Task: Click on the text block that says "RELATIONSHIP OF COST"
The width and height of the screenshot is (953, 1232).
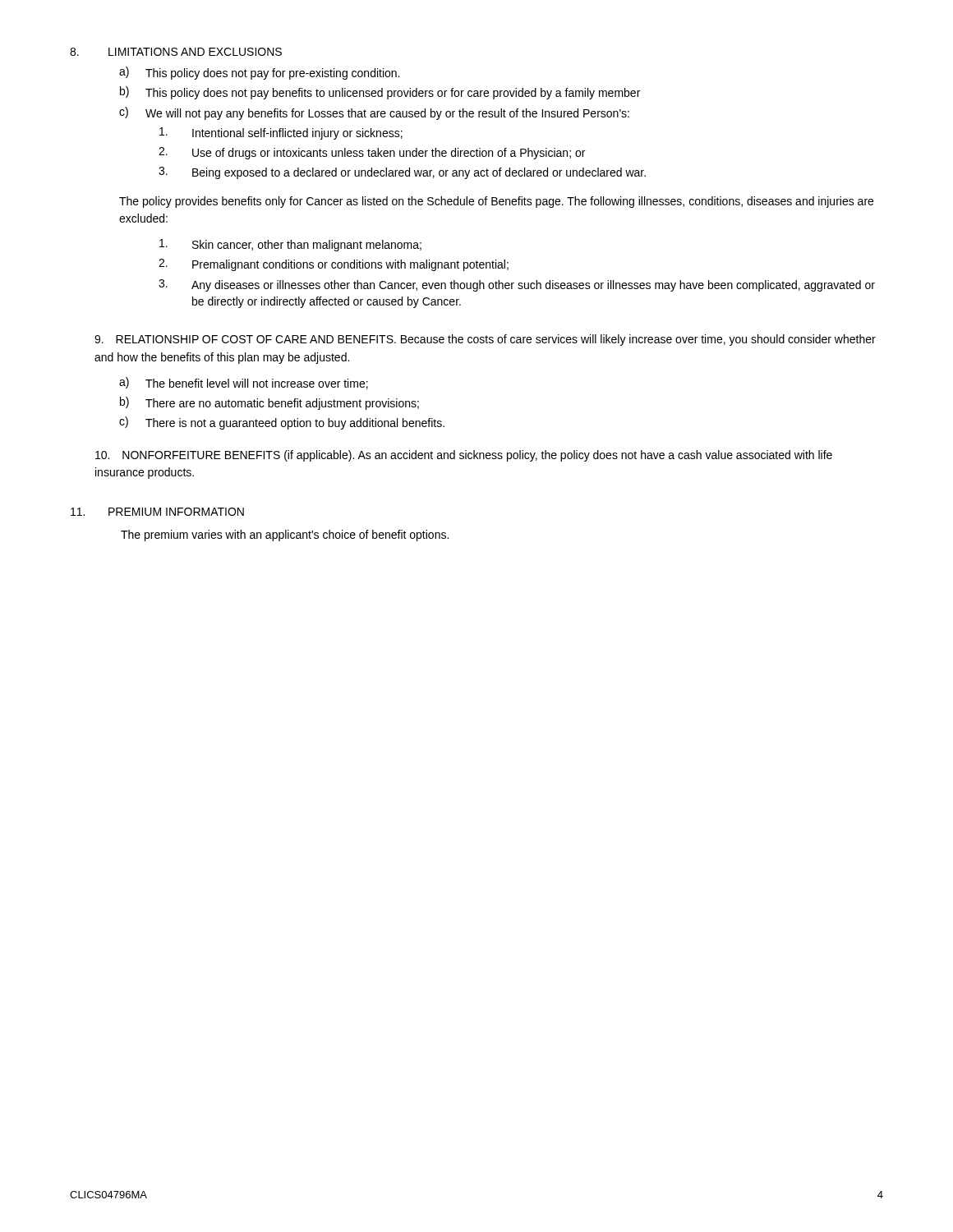Action: (x=485, y=348)
